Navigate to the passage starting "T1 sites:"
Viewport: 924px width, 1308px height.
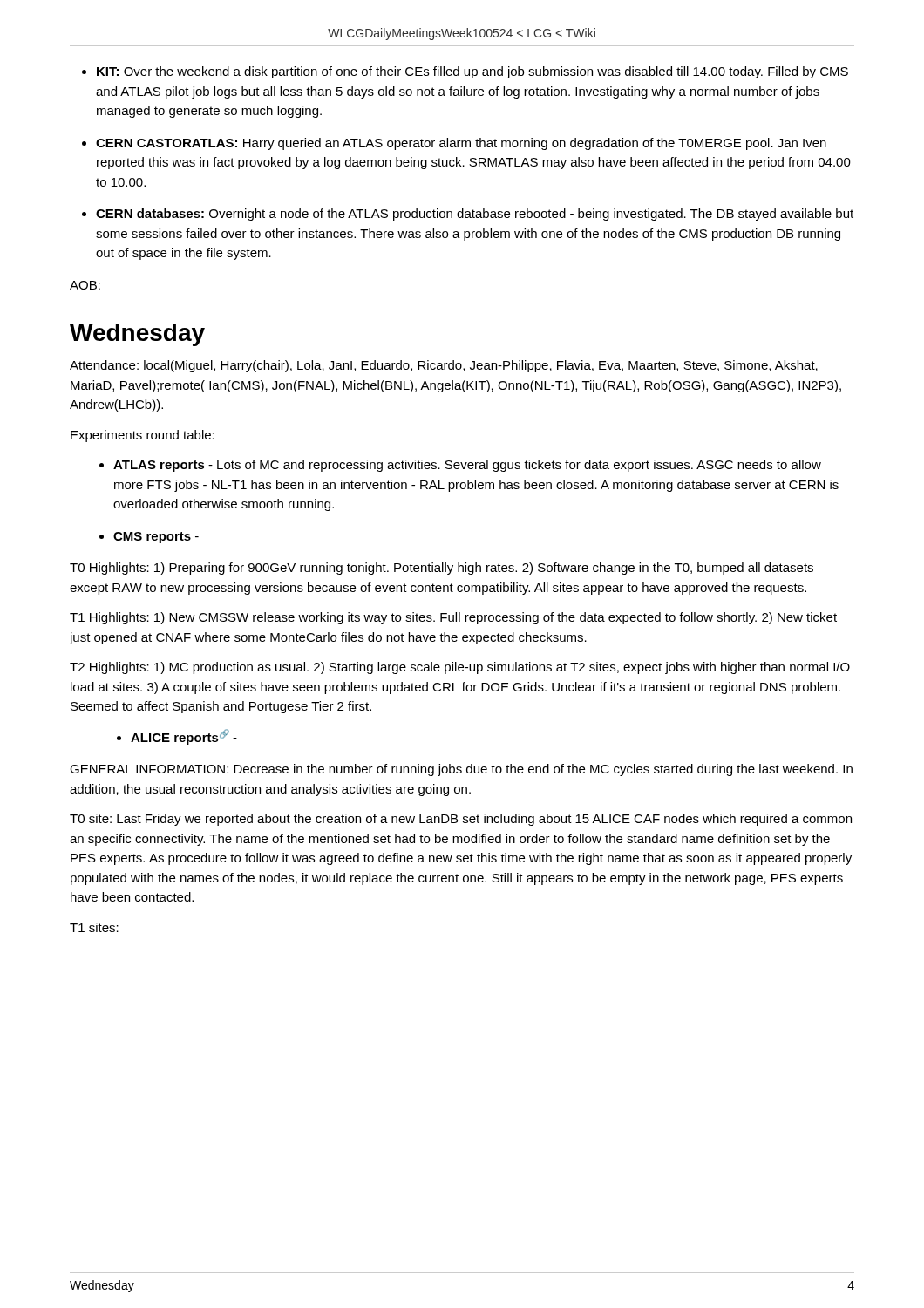pos(94,927)
